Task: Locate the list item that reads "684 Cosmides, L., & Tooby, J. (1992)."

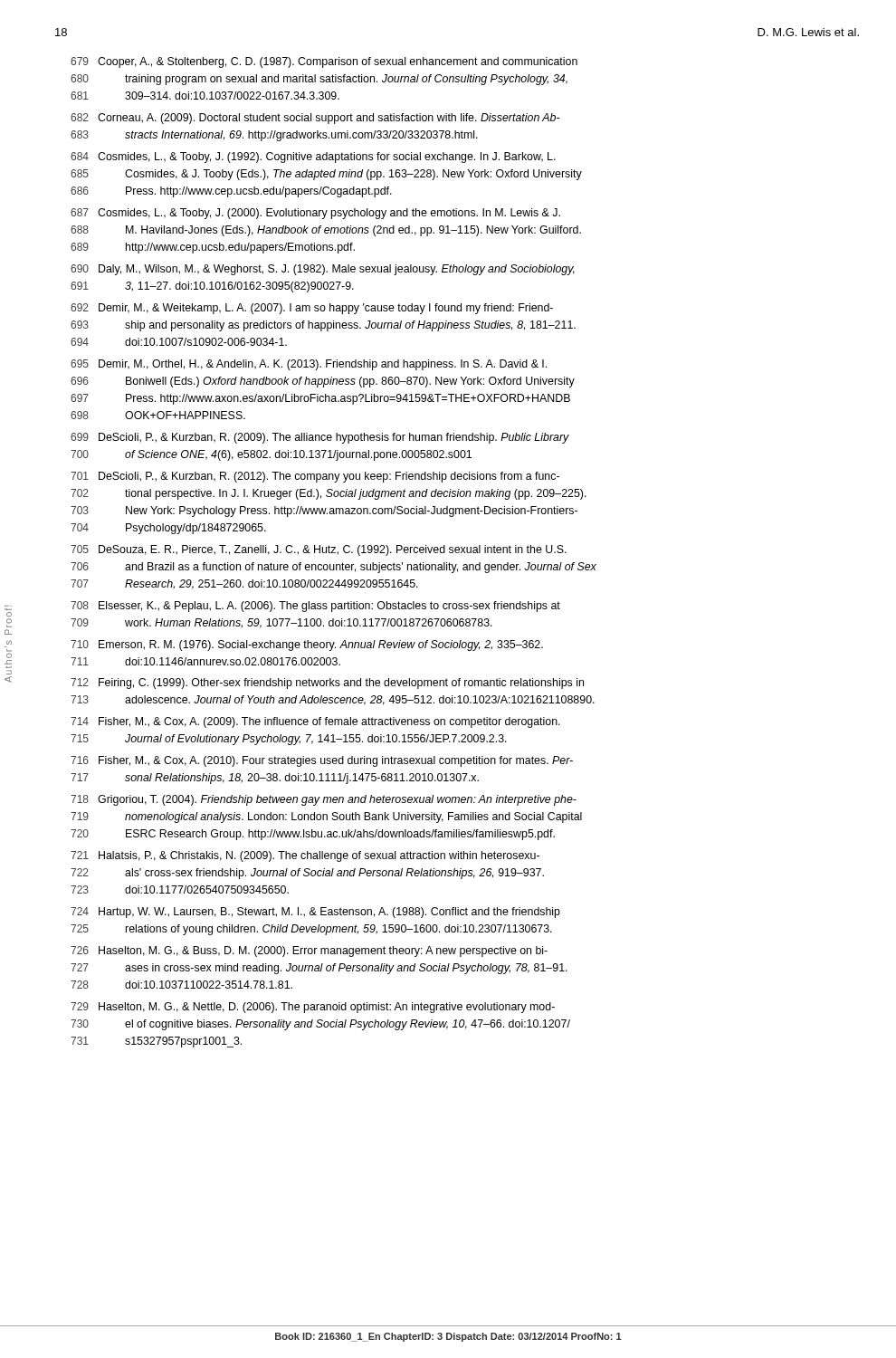Action: coord(457,157)
